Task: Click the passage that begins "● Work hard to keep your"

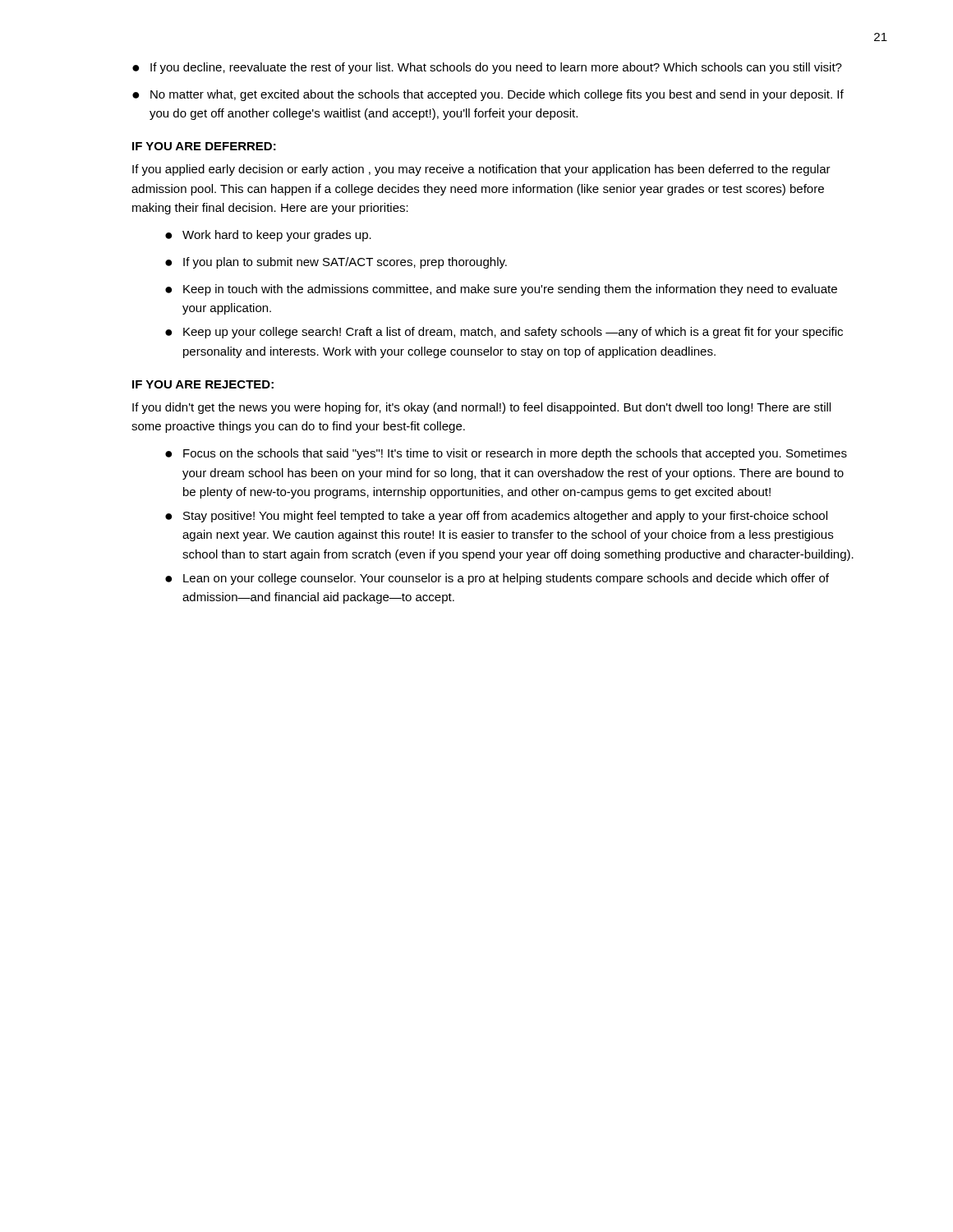Action: tap(268, 236)
